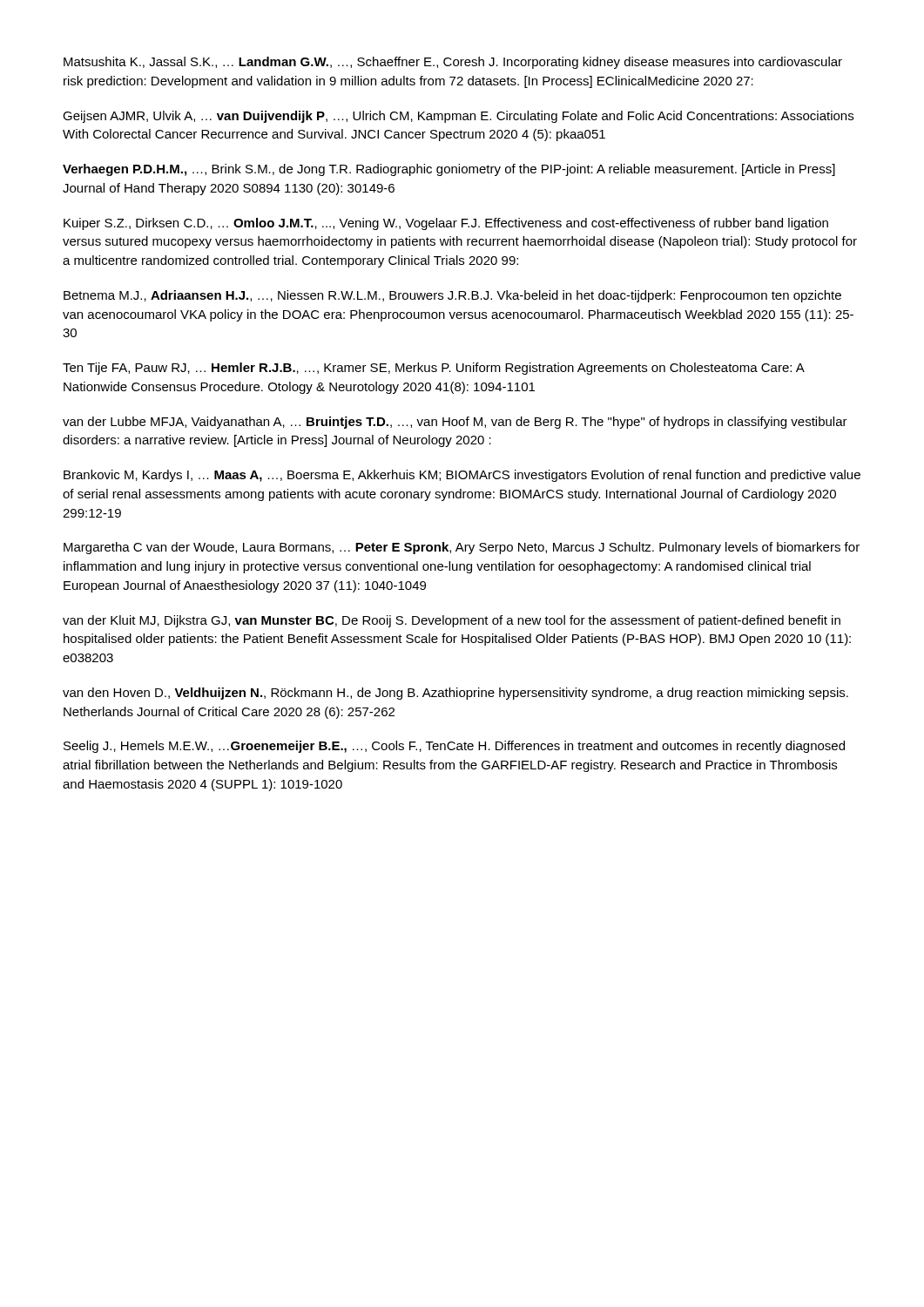Click on the block starting "Margaretha C van der Woude, Laura Bormans,"

pyautogui.click(x=461, y=566)
